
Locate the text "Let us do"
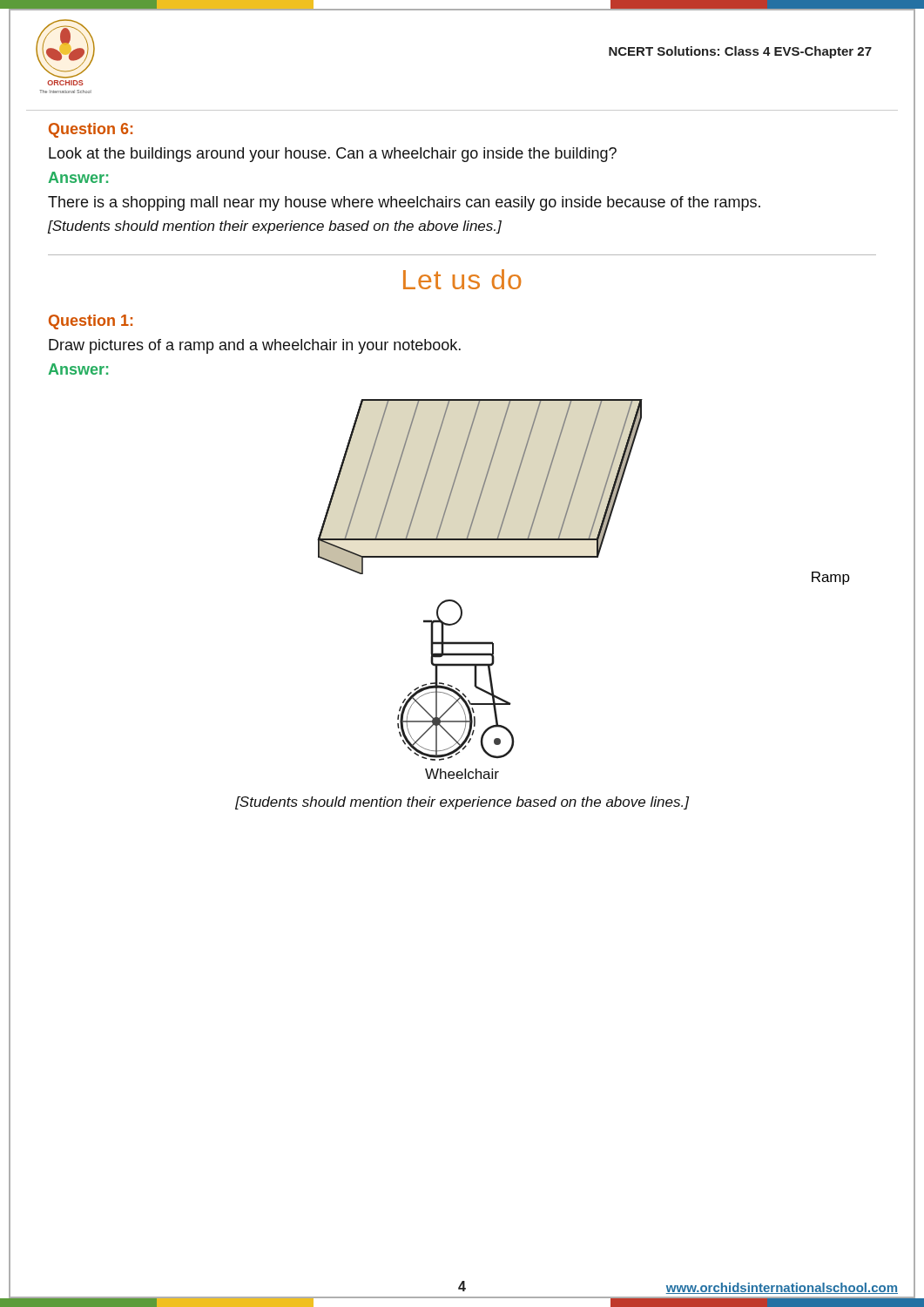(462, 280)
